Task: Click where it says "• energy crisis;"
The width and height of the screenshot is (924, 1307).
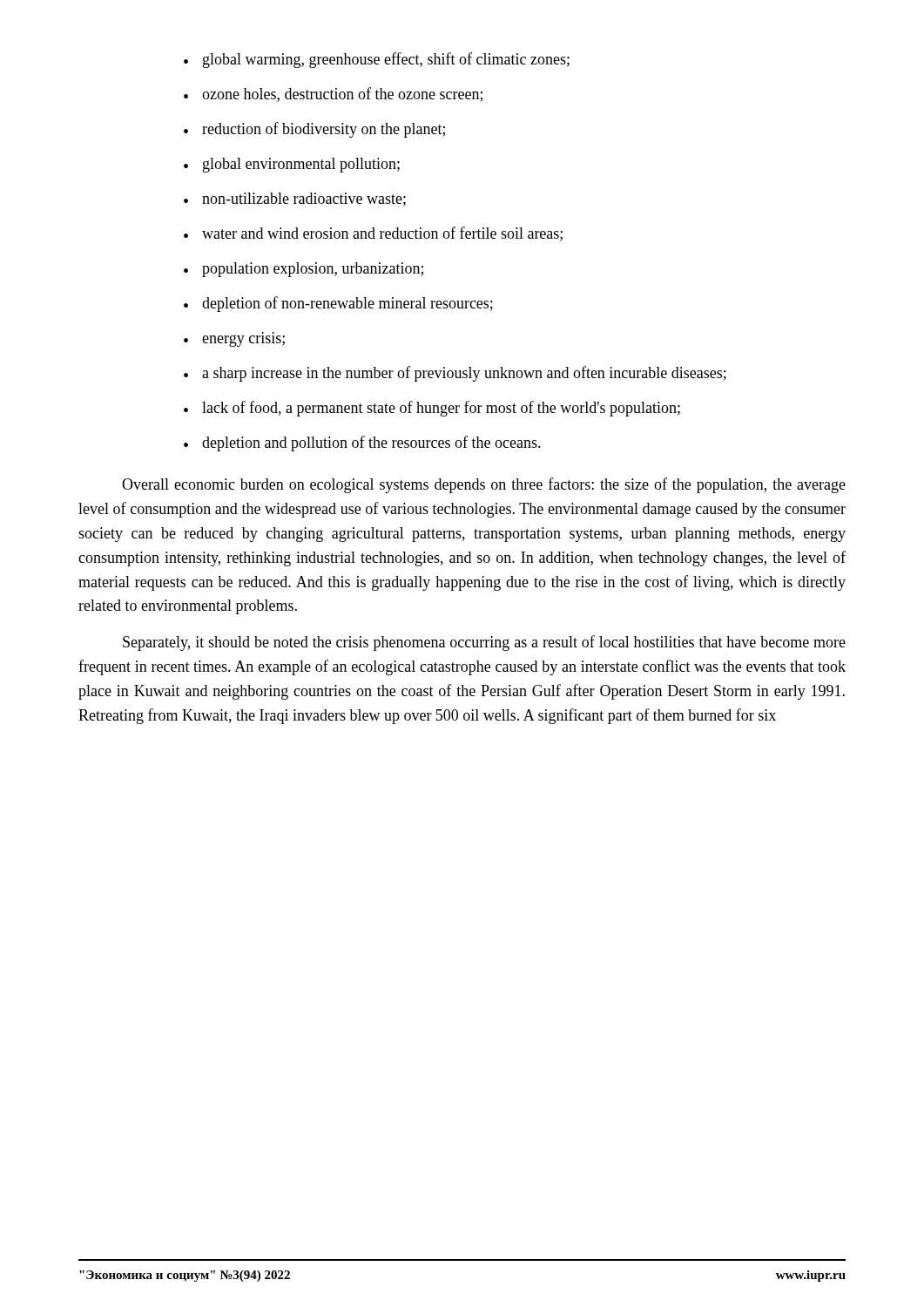Action: pyautogui.click(x=234, y=339)
